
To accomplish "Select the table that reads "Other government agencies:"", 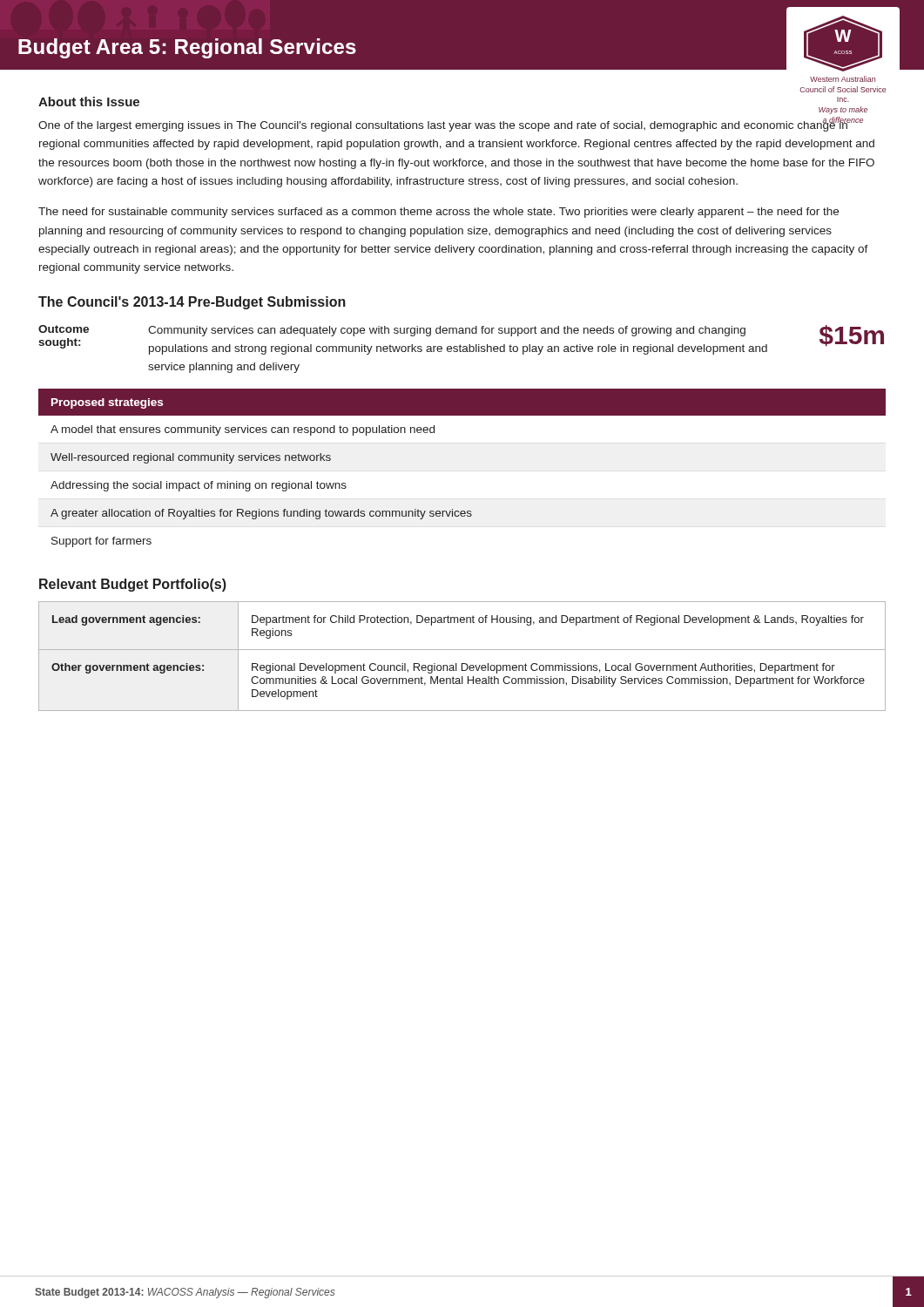I will (462, 656).
